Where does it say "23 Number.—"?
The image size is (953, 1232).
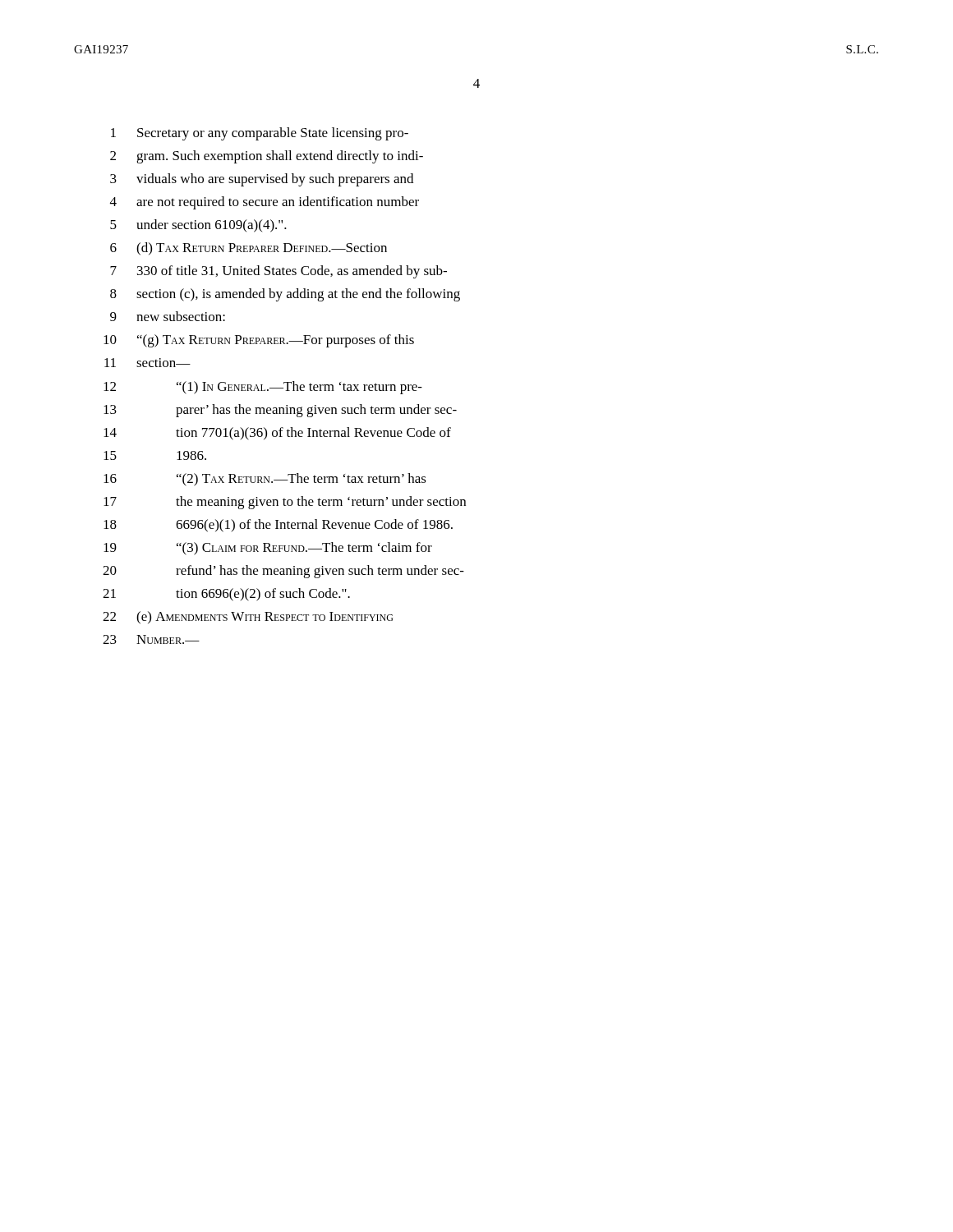coord(151,639)
